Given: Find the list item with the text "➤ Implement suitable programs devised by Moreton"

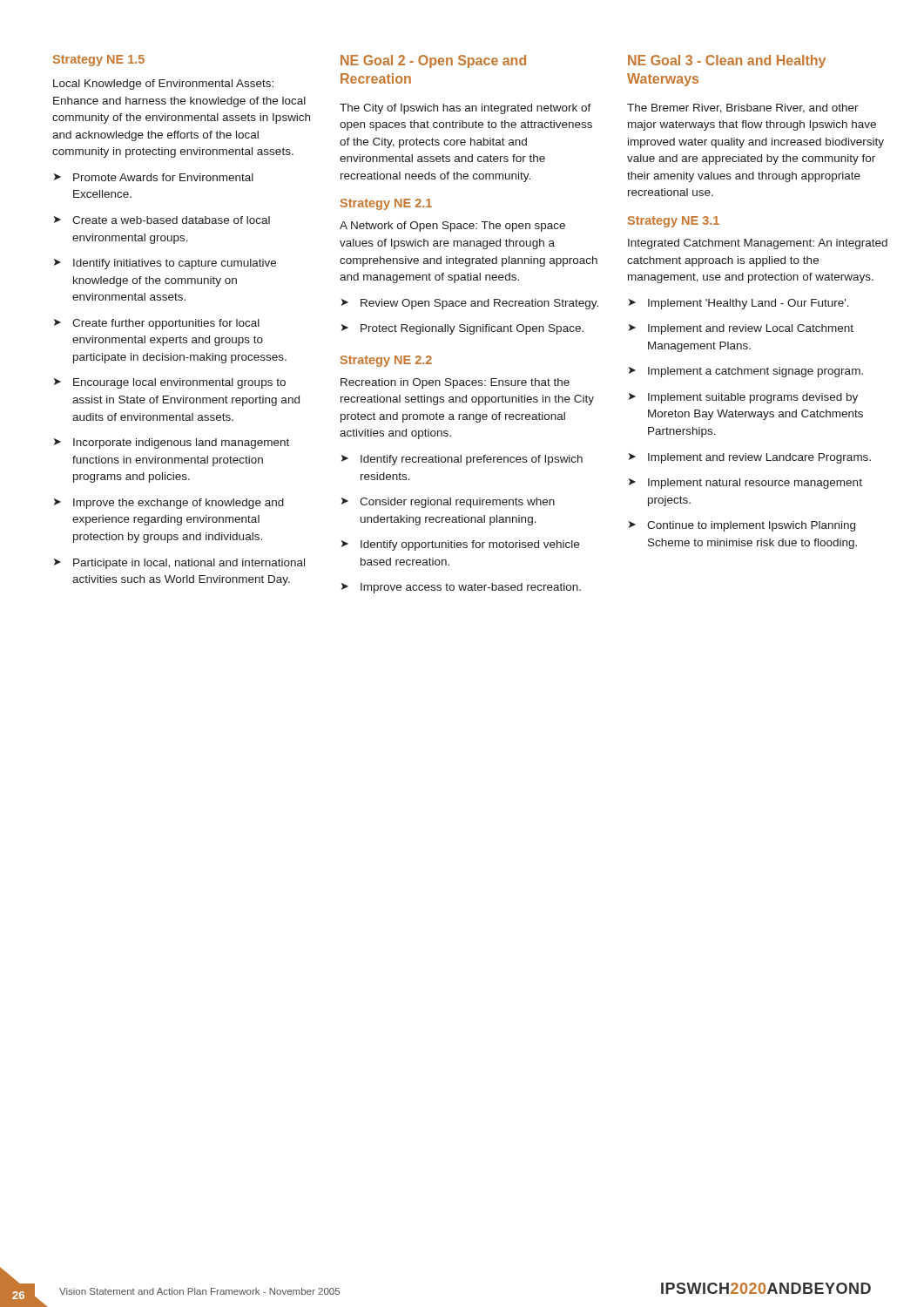Looking at the screenshot, I should [x=758, y=414].
